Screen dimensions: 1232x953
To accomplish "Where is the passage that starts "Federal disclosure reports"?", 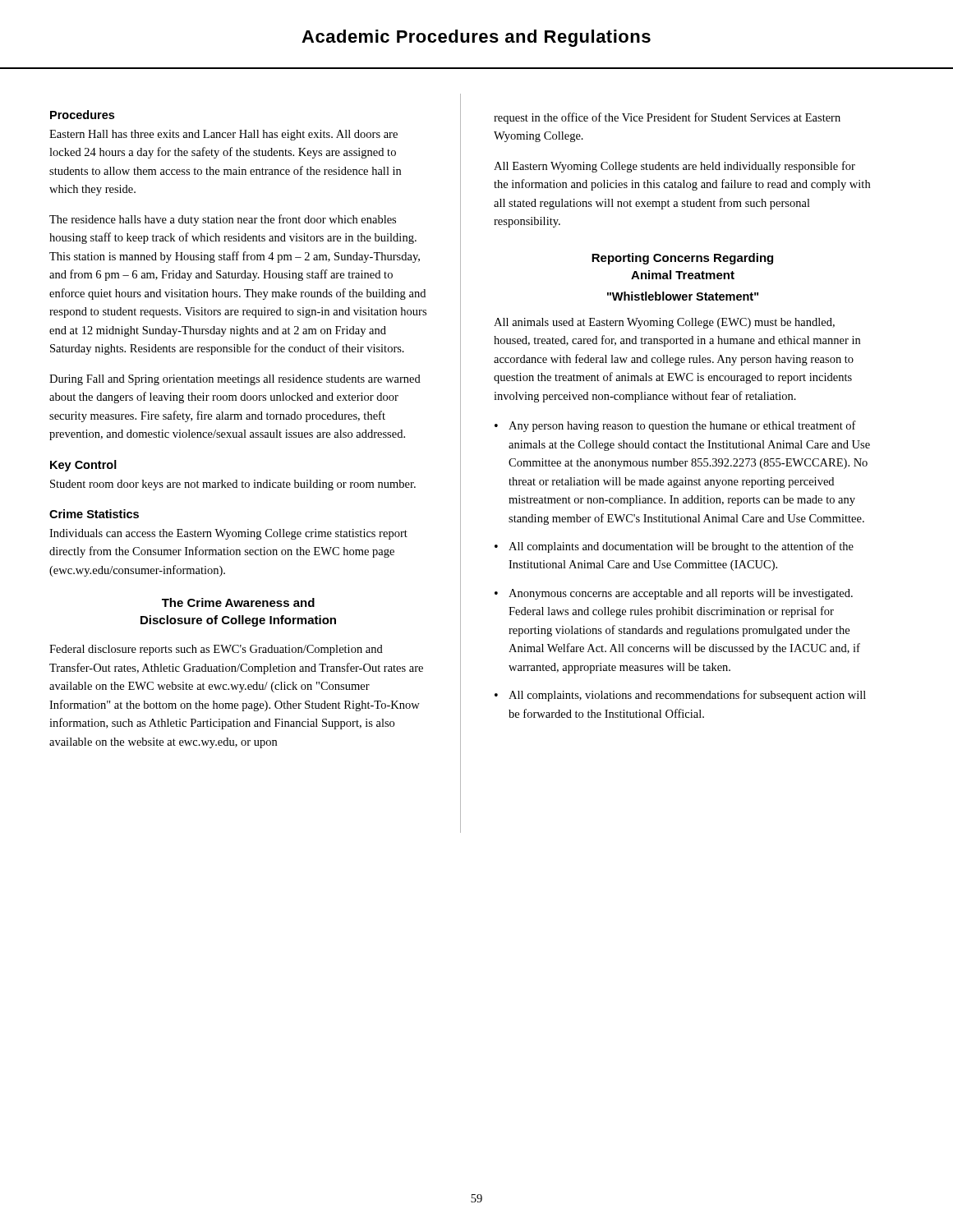I will [x=236, y=695].
